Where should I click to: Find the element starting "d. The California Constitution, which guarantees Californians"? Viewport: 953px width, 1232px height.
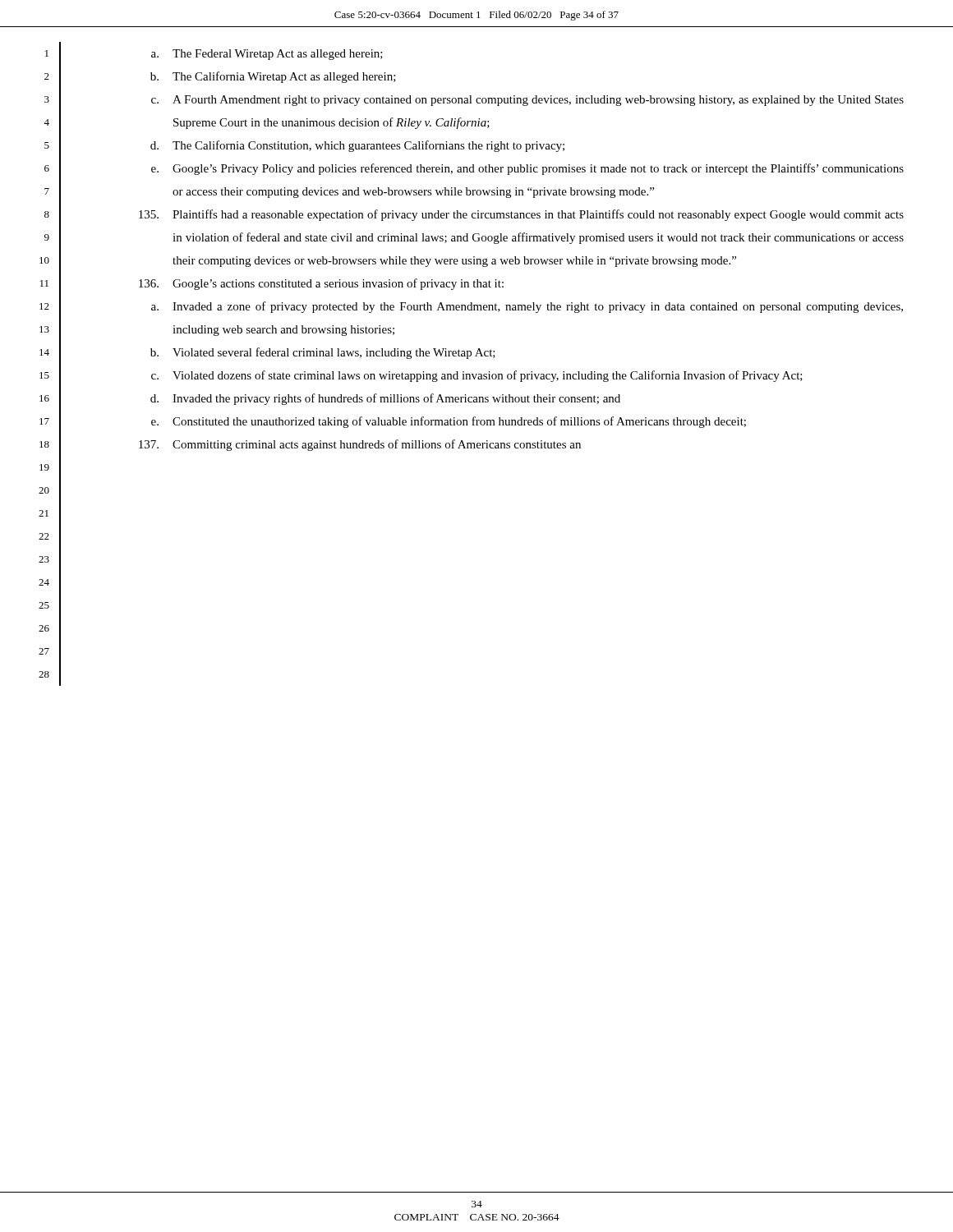(499, 145)
